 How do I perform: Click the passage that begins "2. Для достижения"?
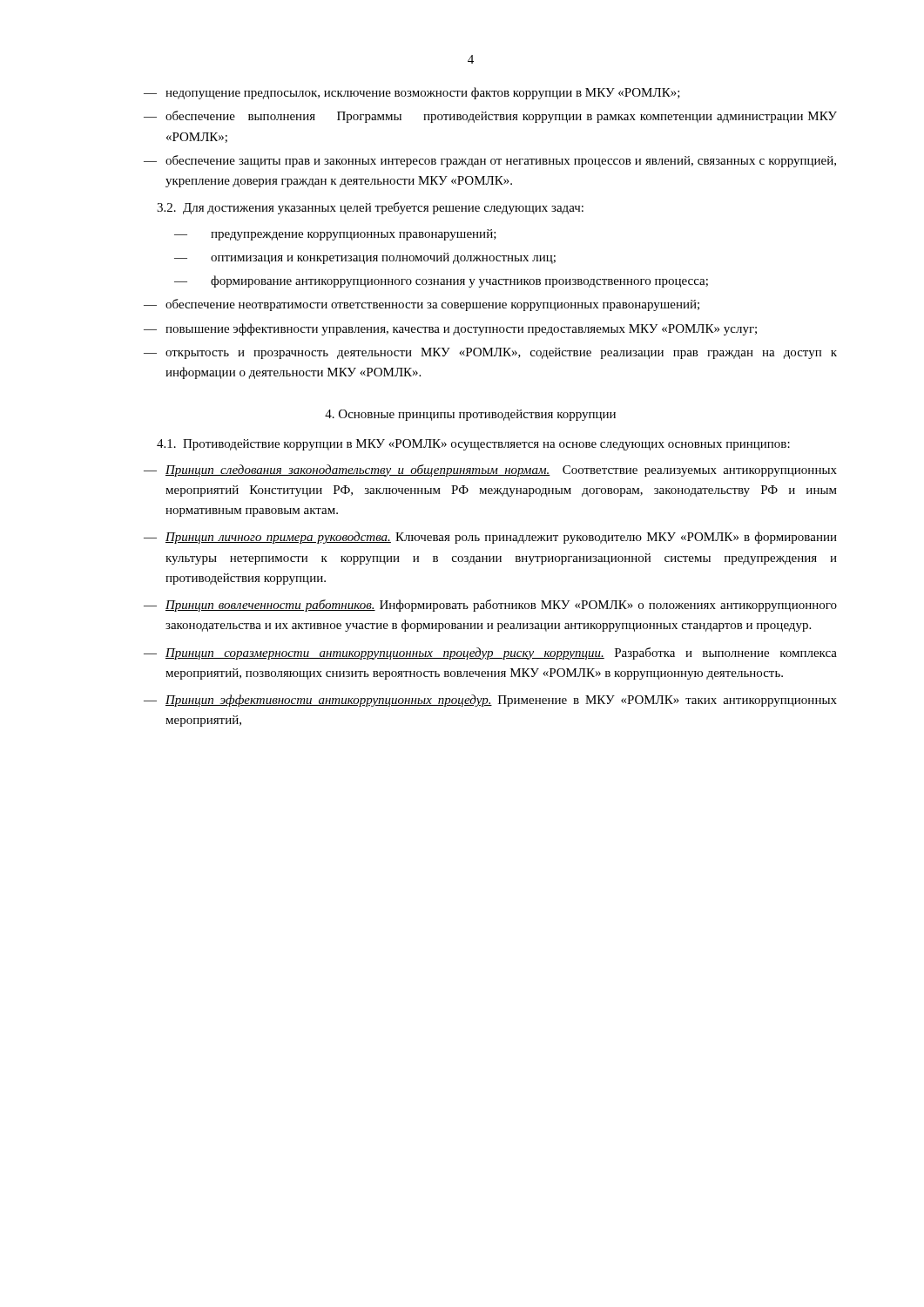(371, 208)
